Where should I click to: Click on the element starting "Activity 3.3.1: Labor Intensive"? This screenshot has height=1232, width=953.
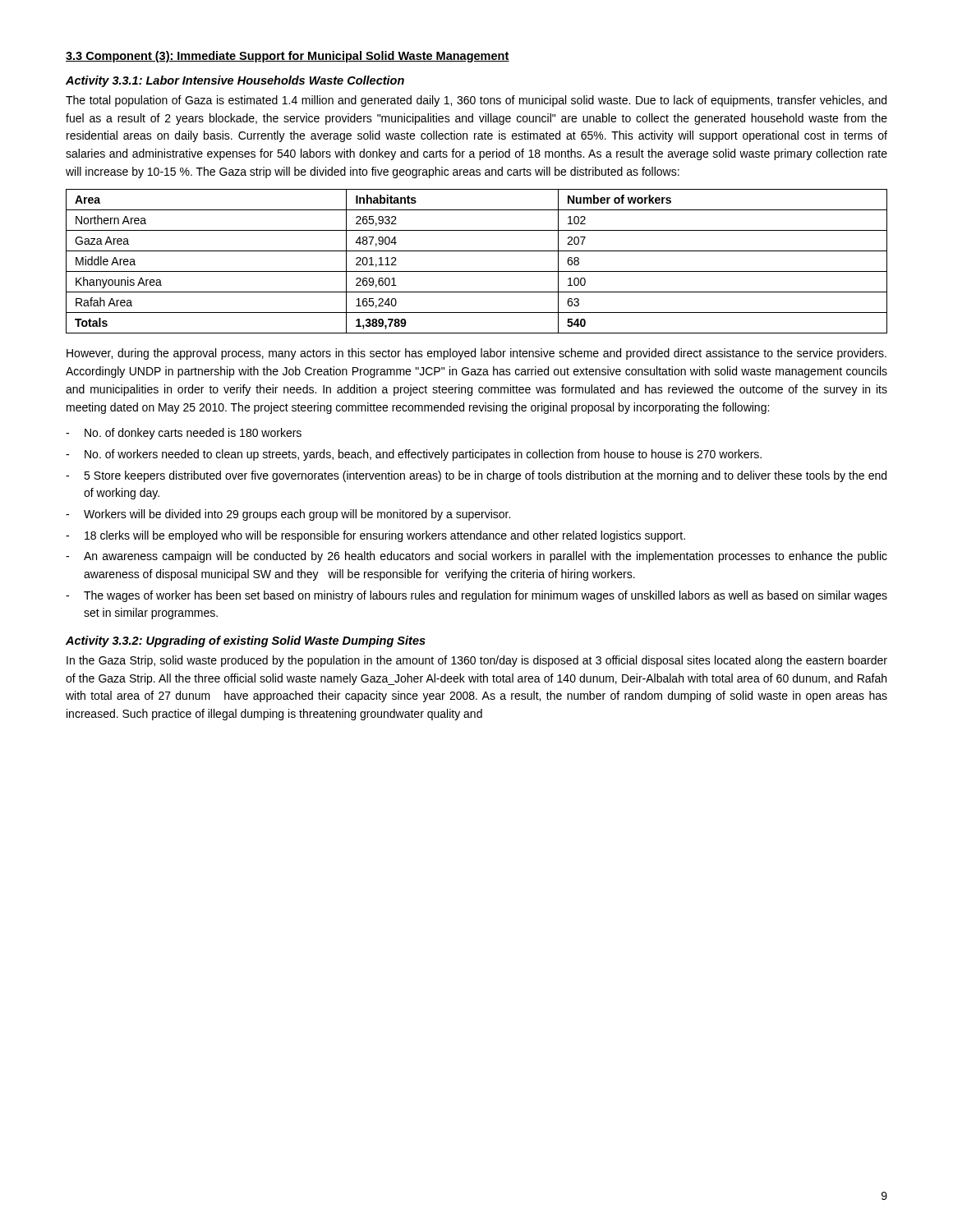pos(235,81)
